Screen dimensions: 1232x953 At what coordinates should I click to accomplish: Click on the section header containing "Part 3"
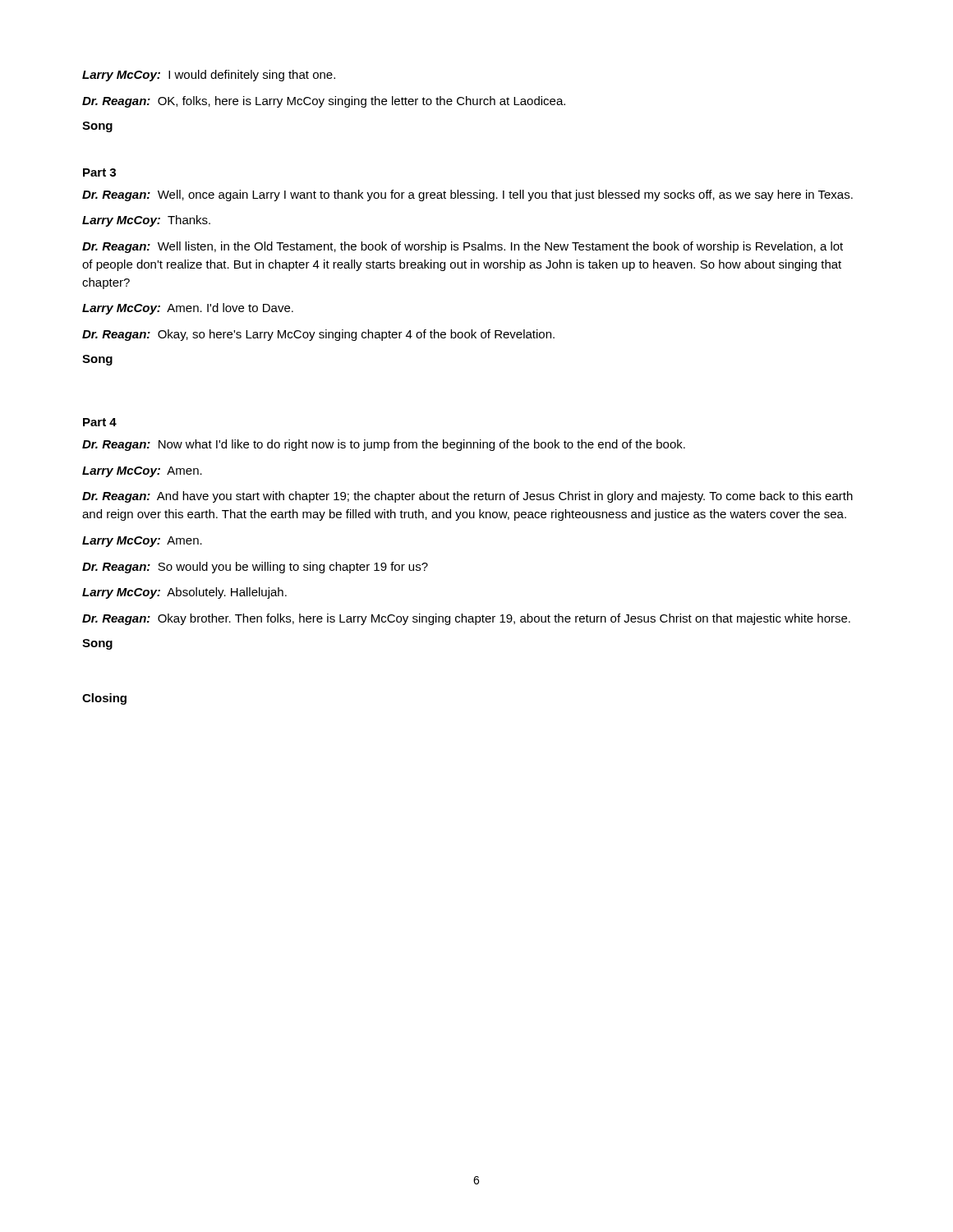point(99,172)
